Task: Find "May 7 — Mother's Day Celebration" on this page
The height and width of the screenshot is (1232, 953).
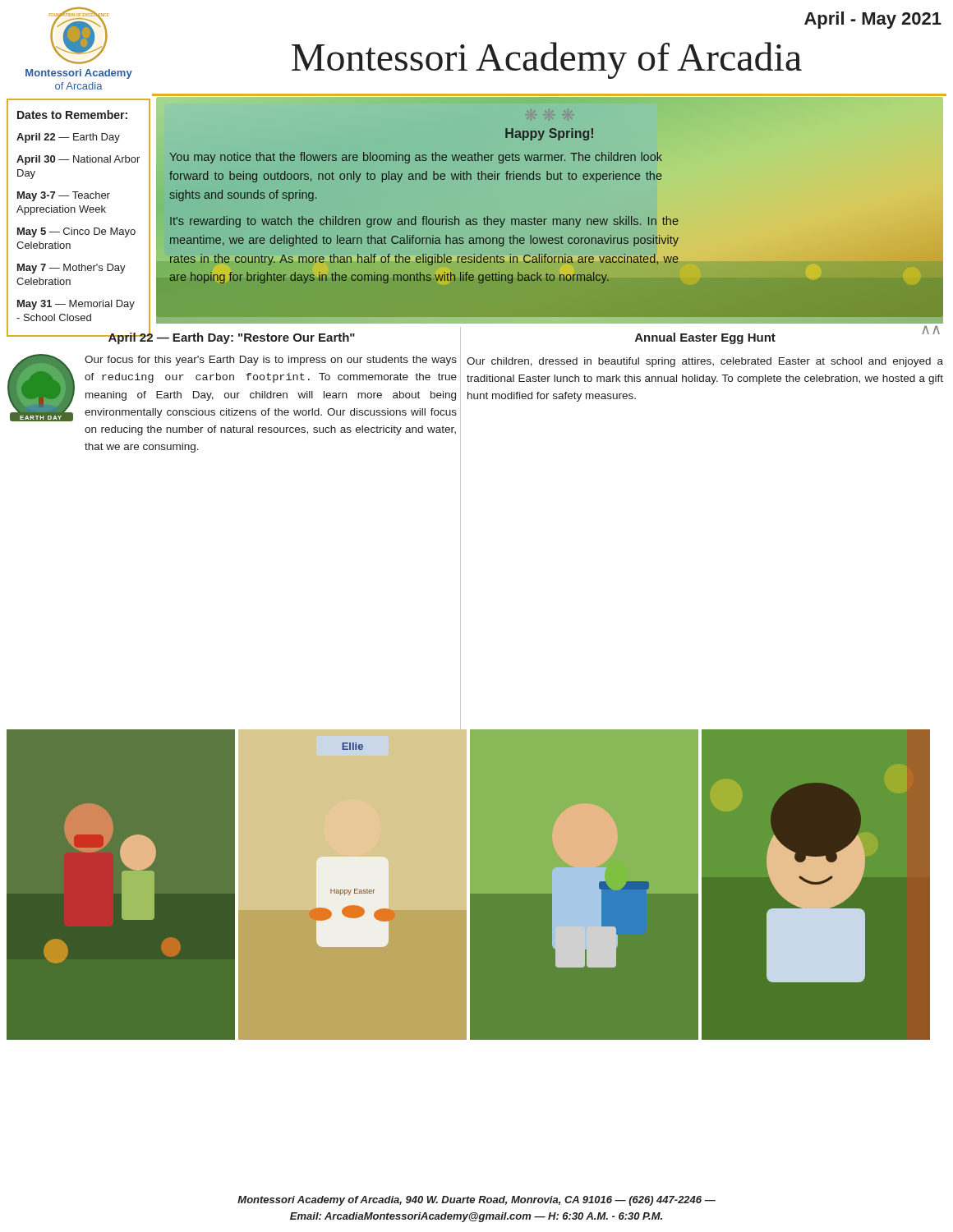Action: pos(71,274)
